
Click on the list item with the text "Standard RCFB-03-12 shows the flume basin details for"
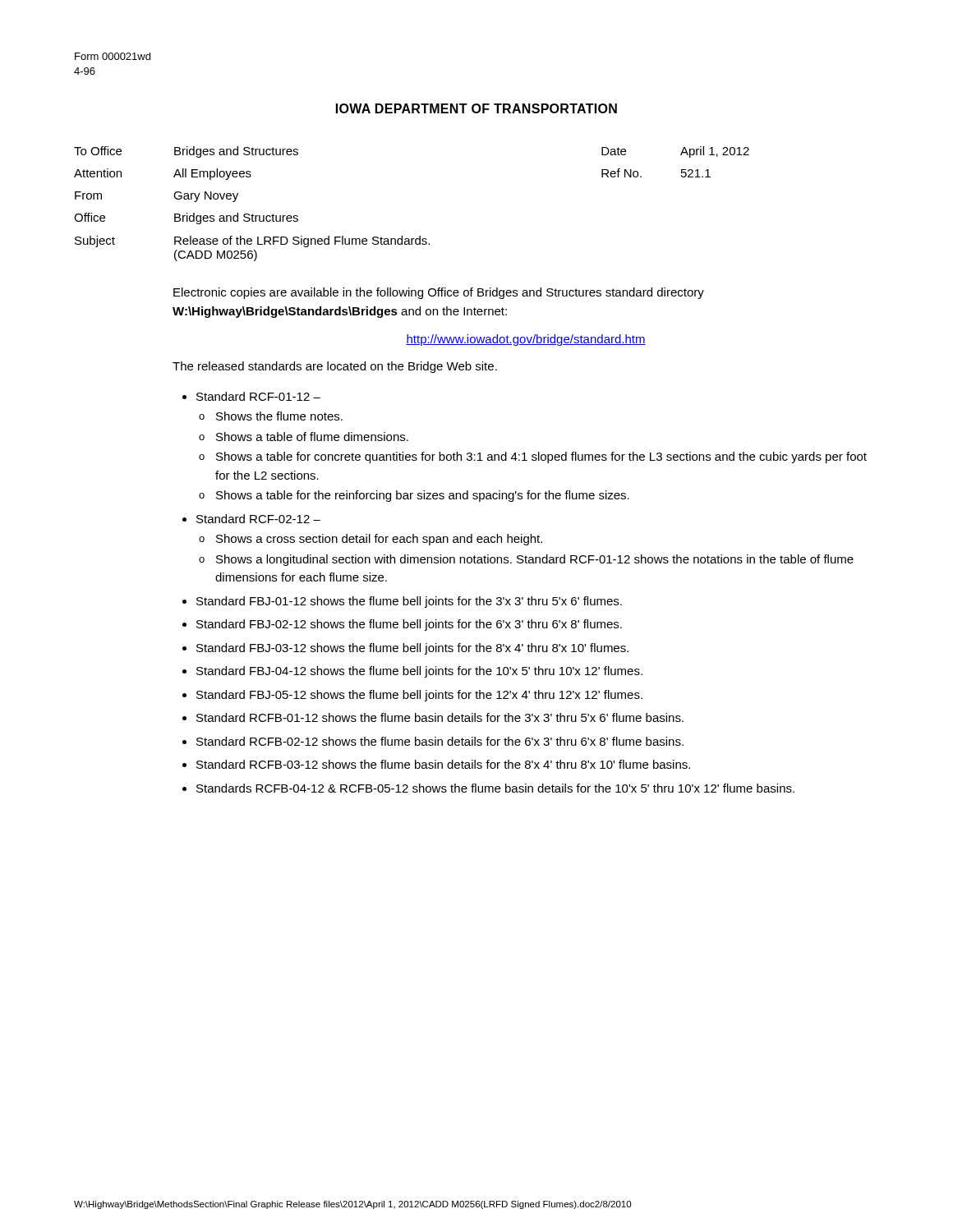tap(443, 765)
